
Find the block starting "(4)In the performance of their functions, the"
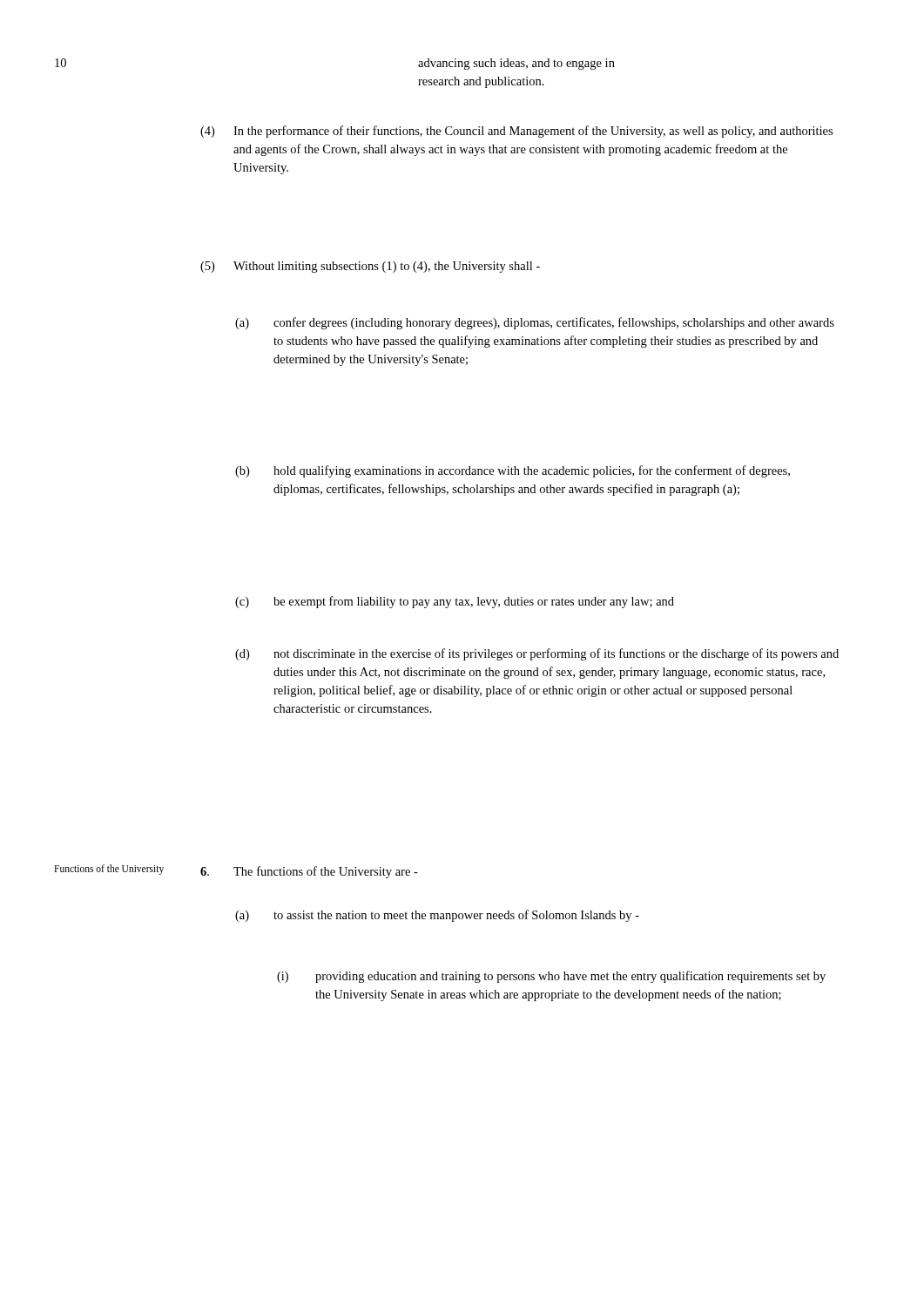tap(521, 149)
